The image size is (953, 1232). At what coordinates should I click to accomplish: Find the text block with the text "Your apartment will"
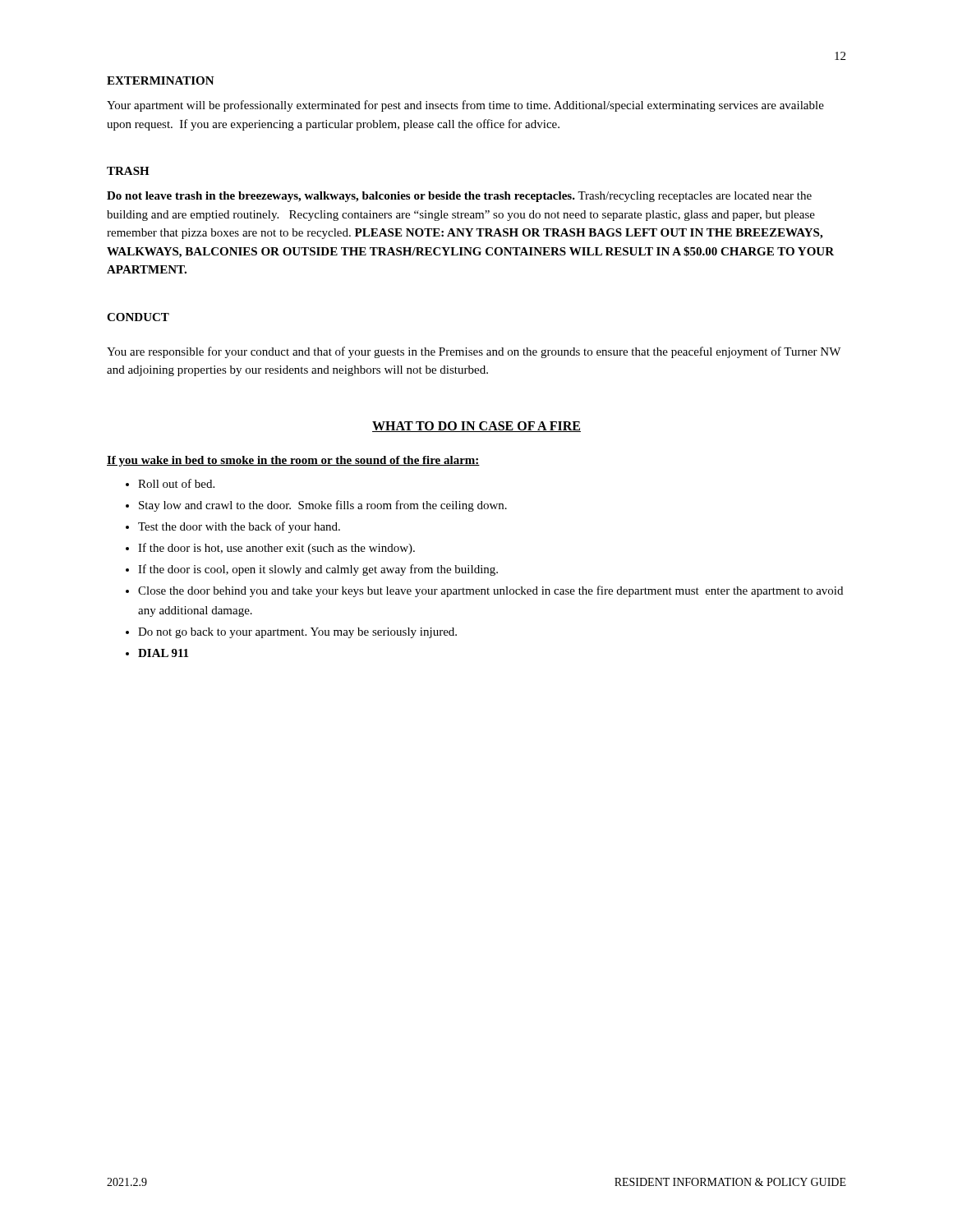pos(465,114)
